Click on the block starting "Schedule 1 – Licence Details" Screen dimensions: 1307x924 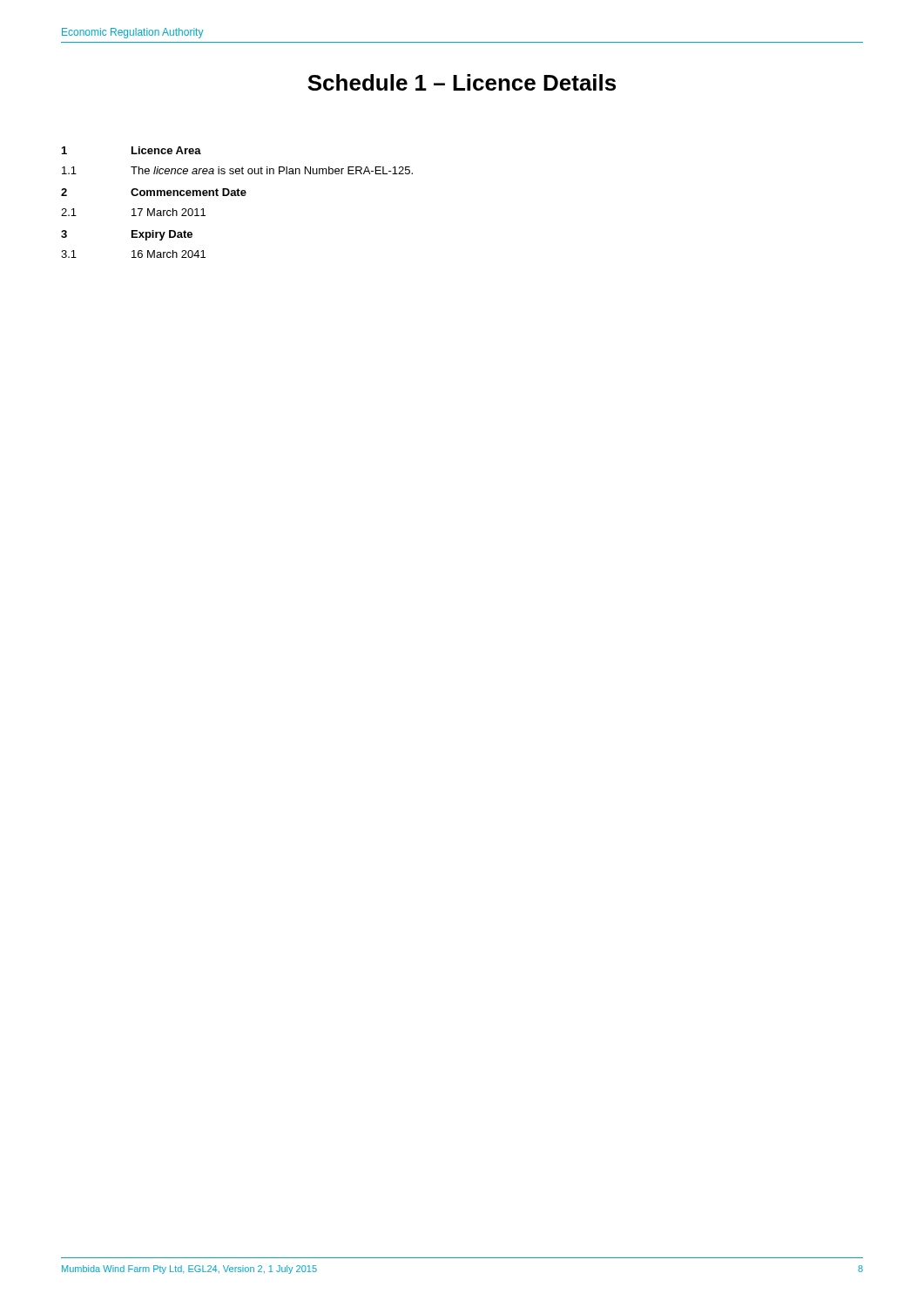pyautogui.click(x=462, y=83)
